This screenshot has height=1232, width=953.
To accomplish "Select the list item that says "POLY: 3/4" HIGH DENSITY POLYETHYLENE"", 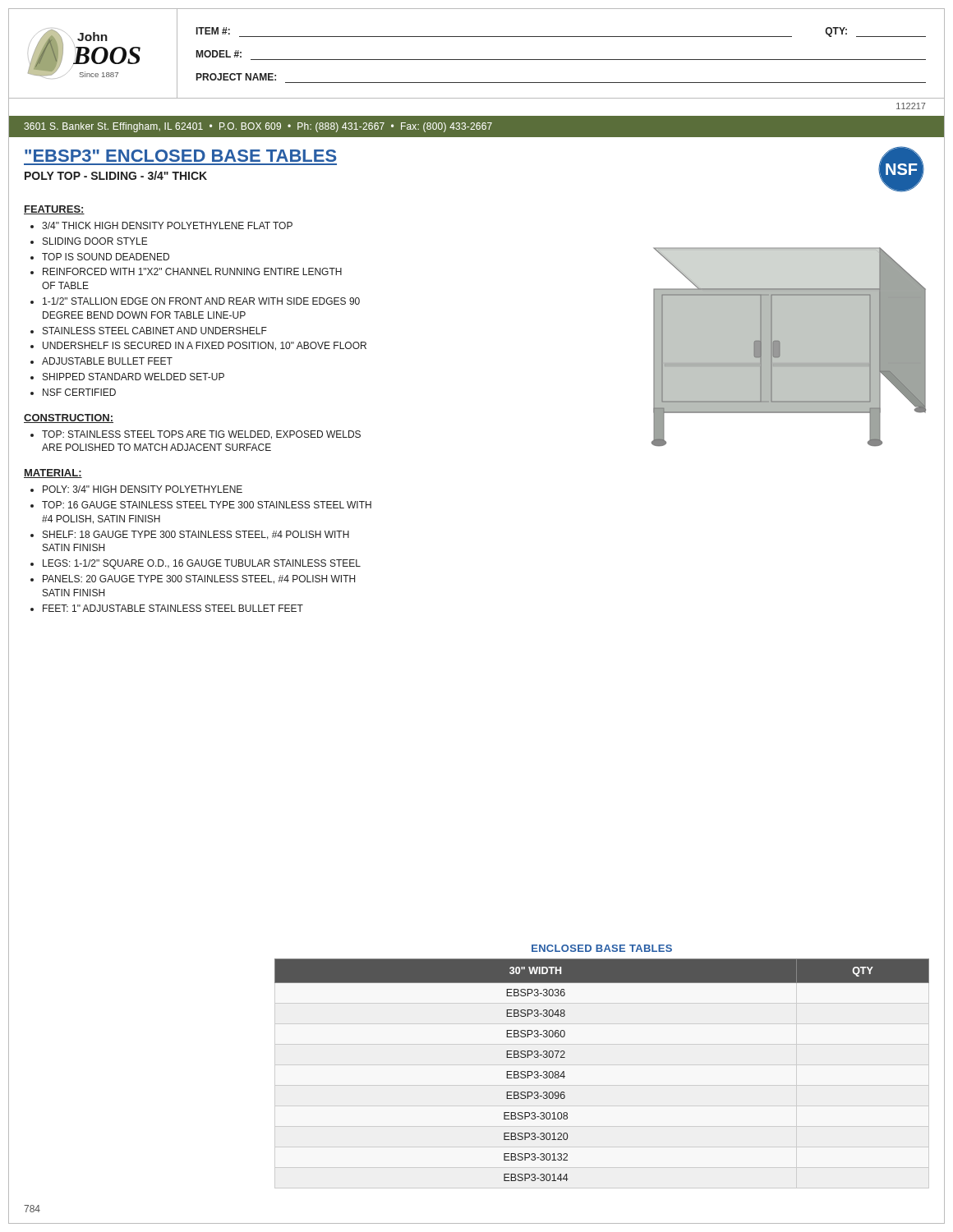I will [142, 490].
